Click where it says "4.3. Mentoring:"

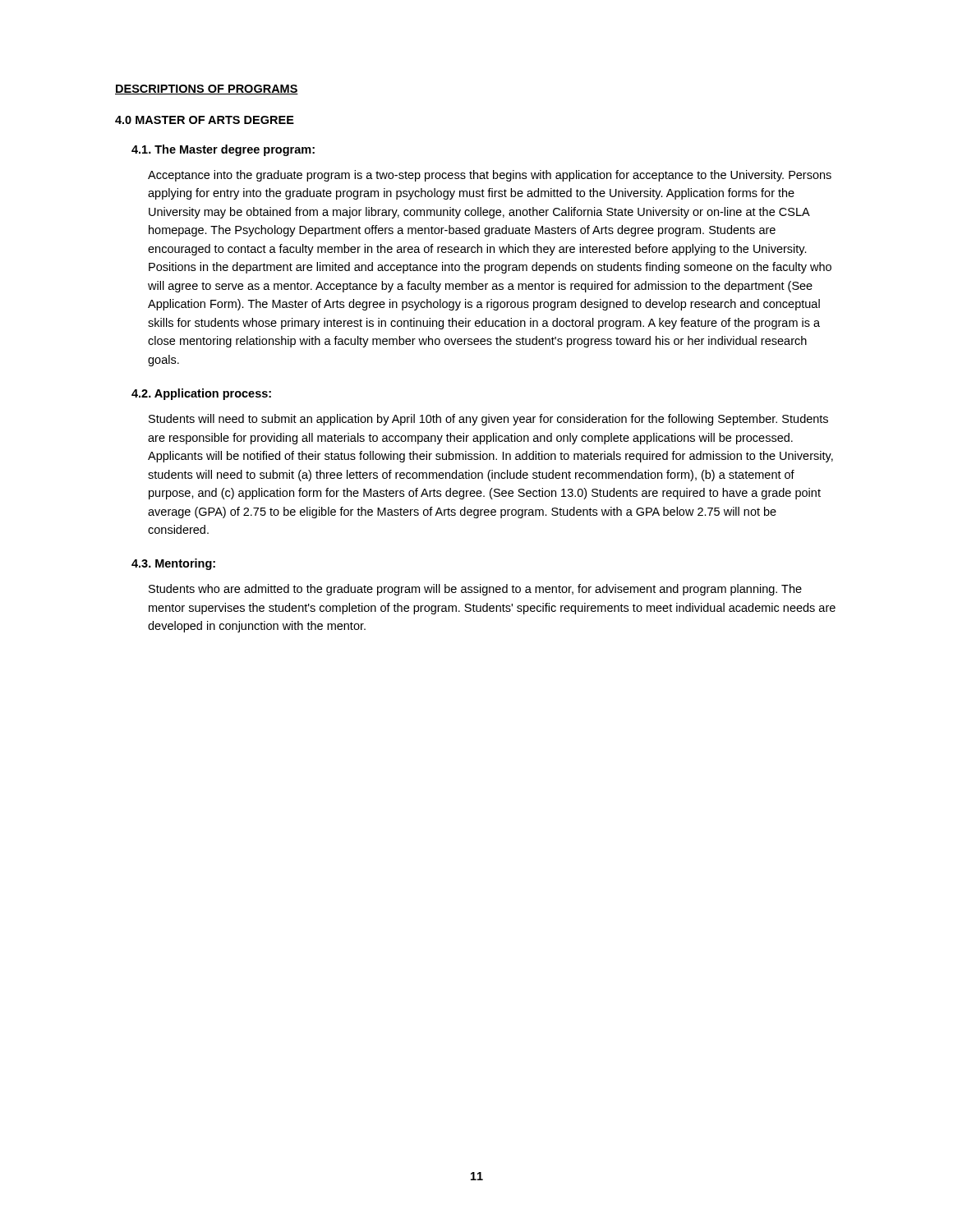click(x=174, y=564)
